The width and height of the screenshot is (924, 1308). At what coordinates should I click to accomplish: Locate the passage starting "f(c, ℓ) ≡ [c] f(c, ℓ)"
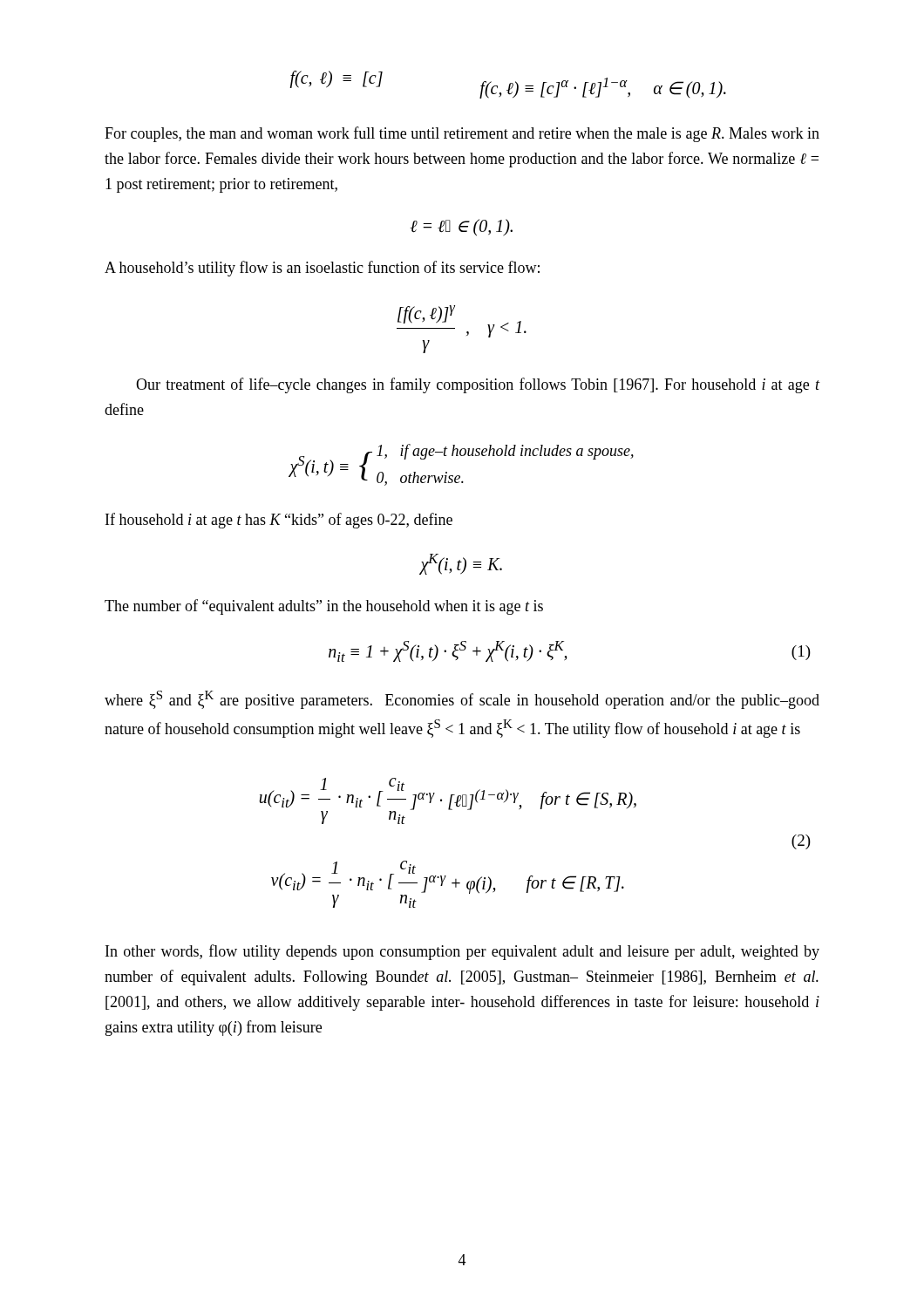click(508, 85)
